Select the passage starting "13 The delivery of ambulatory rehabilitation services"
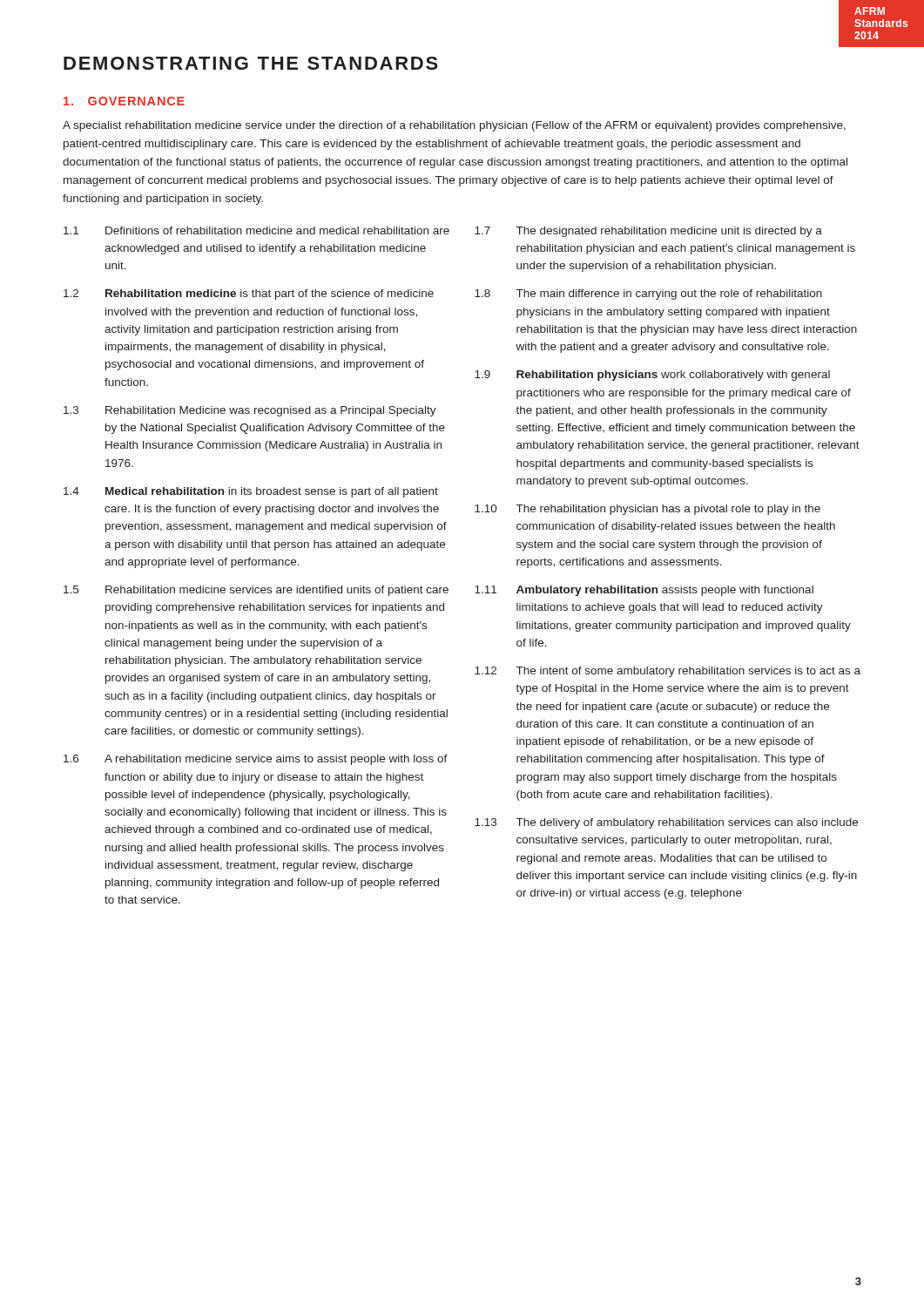 [x=668, y=858]
